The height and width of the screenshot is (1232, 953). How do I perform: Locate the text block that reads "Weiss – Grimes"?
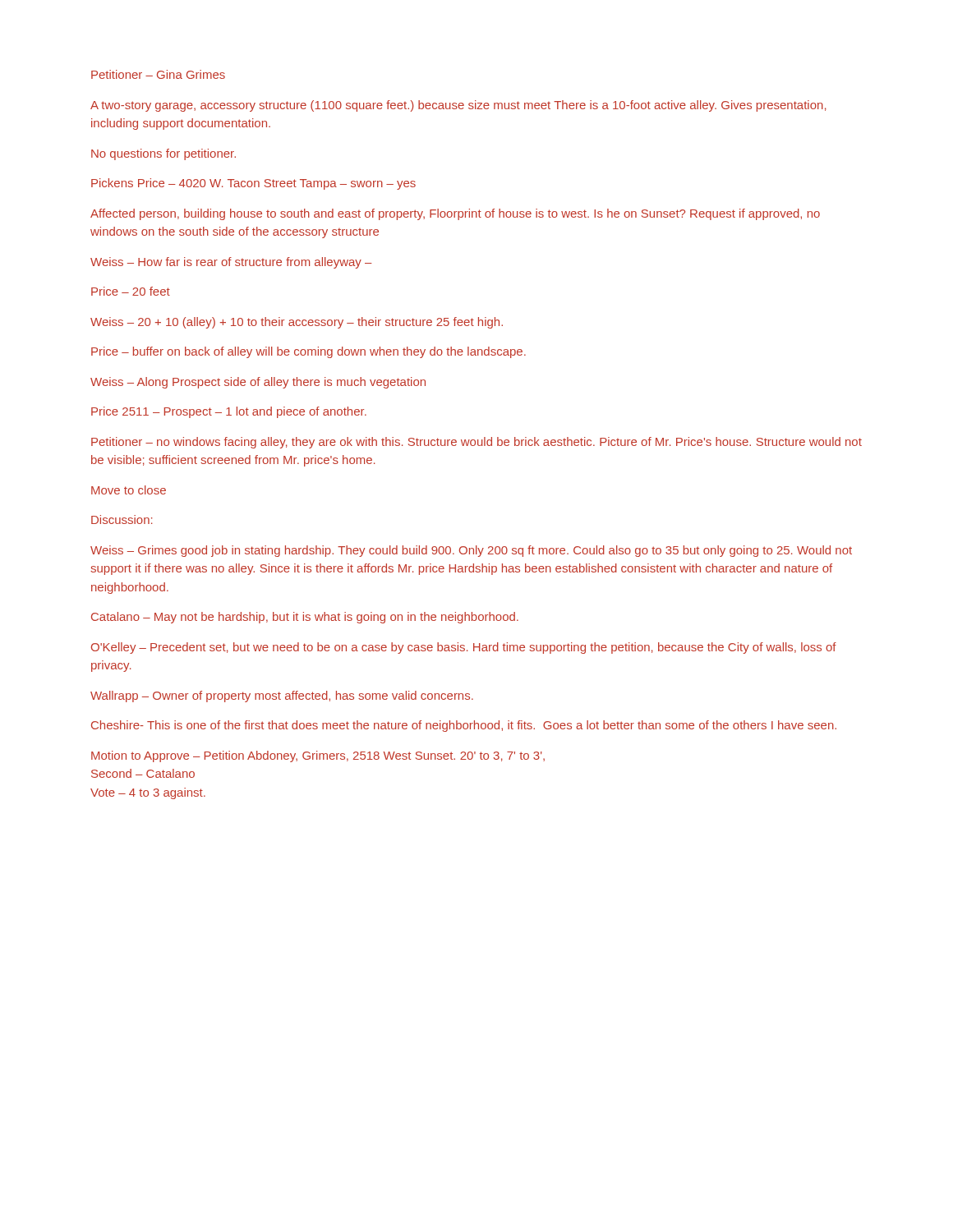click(x=471, y=568)
